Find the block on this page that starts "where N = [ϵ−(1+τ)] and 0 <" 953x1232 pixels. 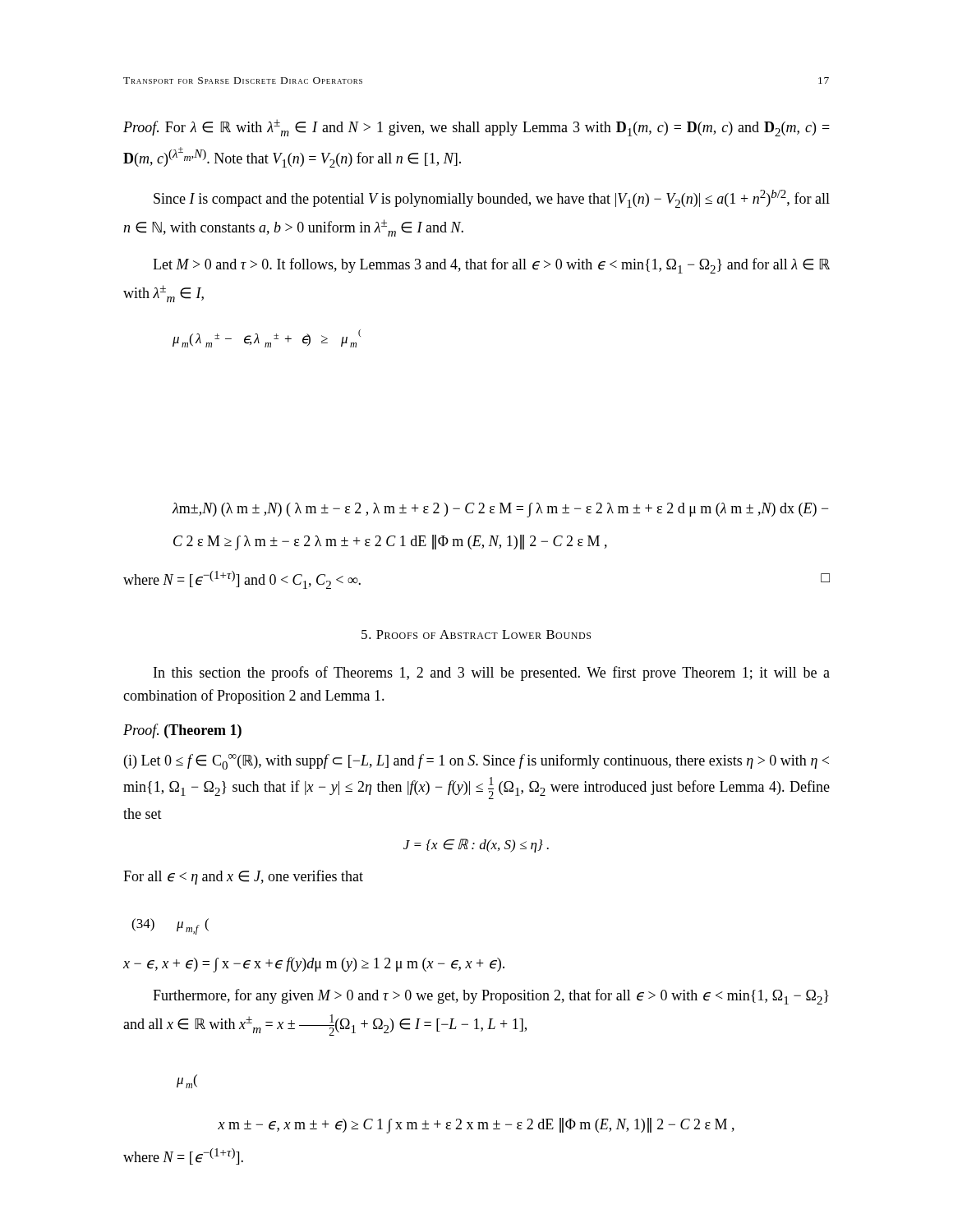point(238,579)
